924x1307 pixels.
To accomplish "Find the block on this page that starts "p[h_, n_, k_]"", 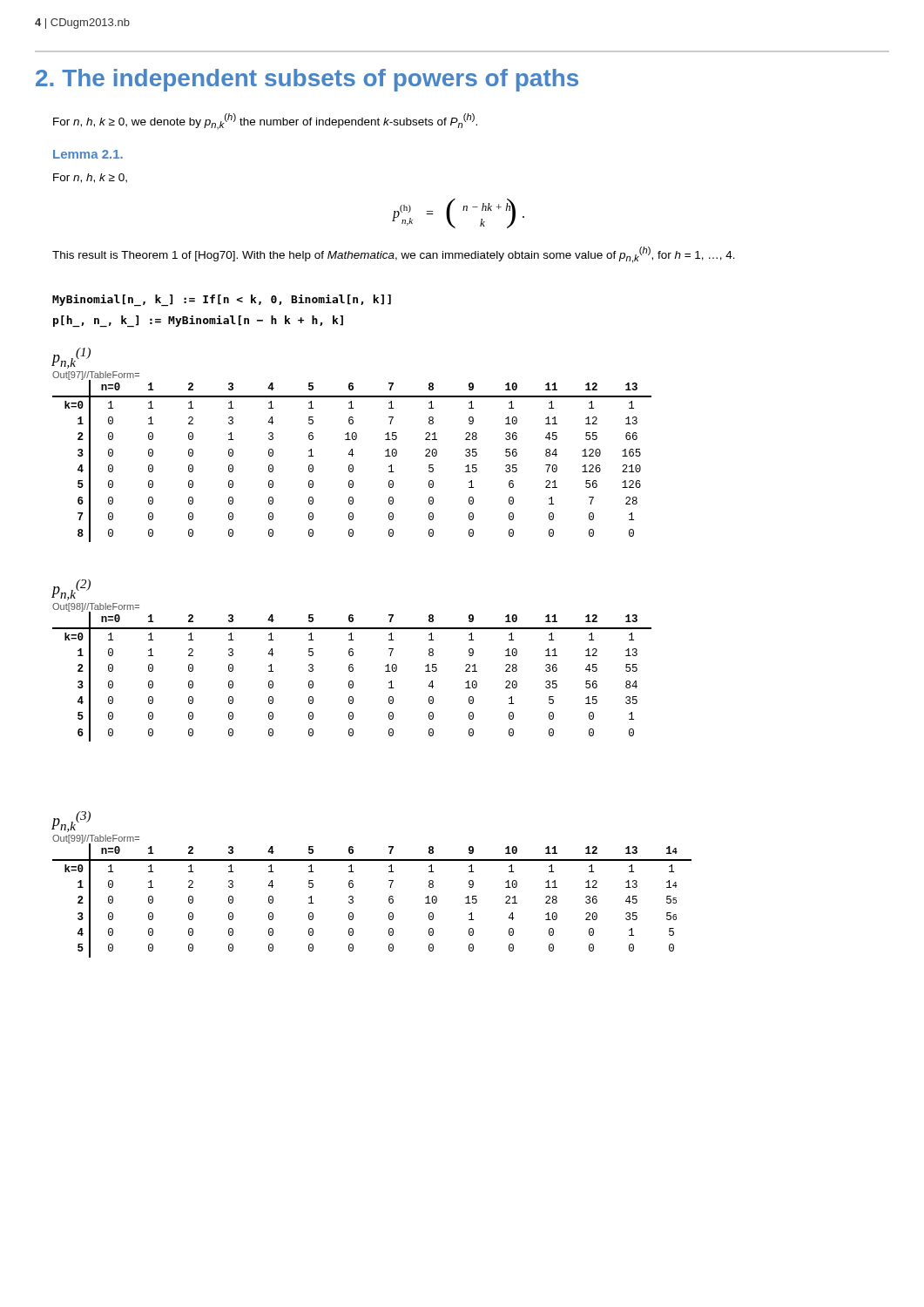I will click(199, 320).
